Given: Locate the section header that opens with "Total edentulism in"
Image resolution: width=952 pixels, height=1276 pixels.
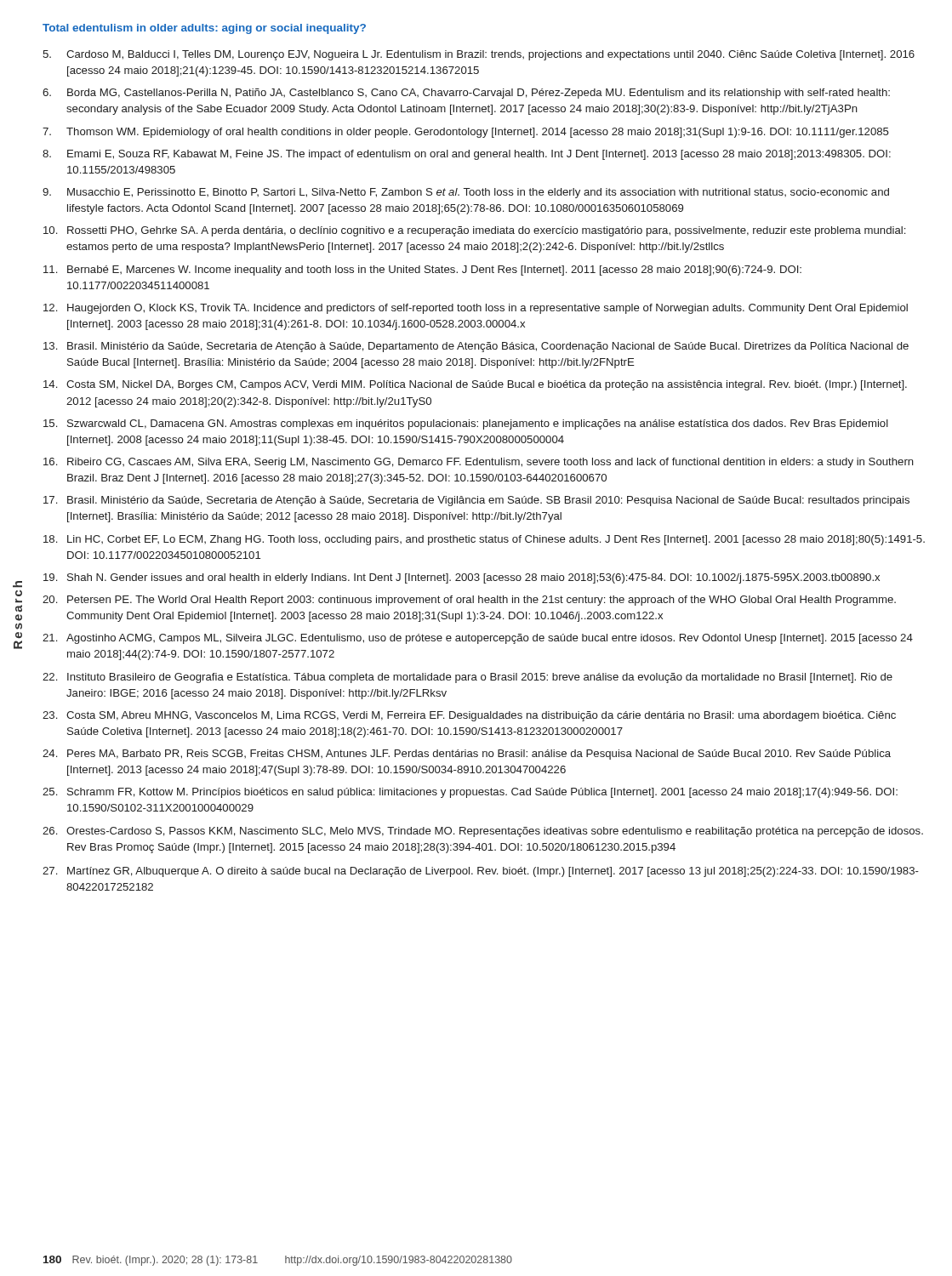Looking at the screenshot, I should tap(205, 28).
